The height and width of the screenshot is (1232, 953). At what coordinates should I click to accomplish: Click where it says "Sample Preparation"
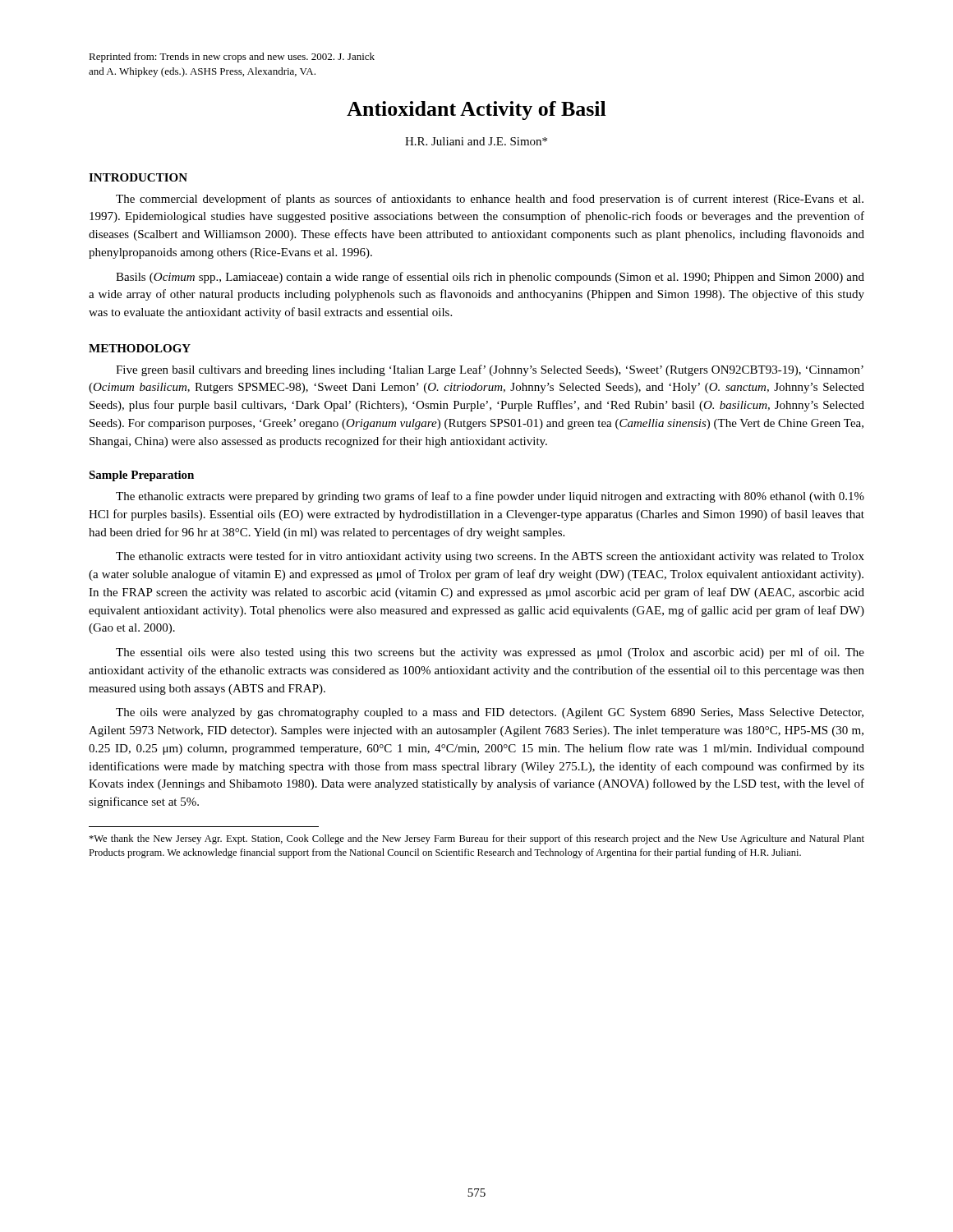click(x=142, y=475)
